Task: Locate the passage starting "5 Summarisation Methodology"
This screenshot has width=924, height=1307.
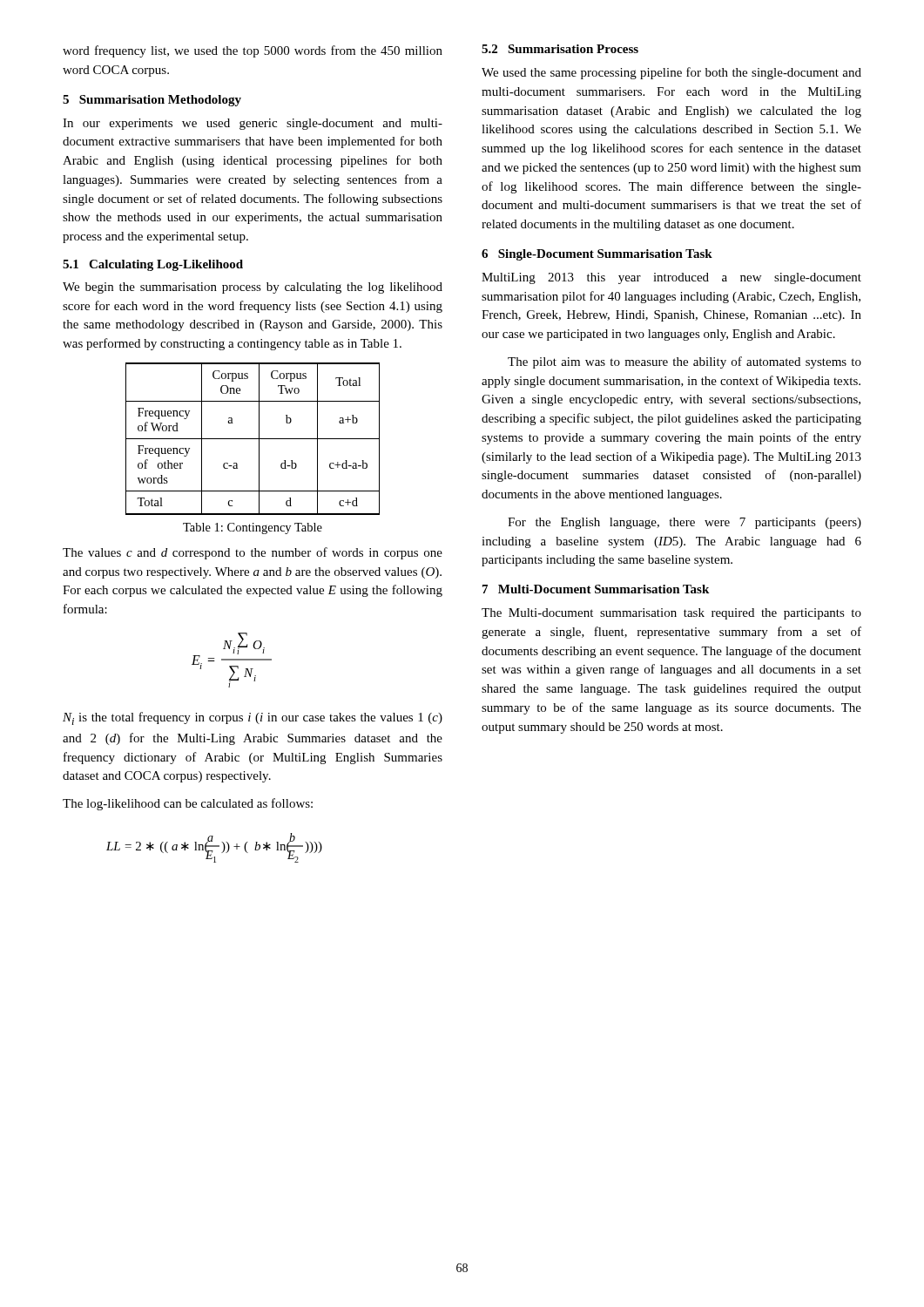Action: click(x=152, y=99)
